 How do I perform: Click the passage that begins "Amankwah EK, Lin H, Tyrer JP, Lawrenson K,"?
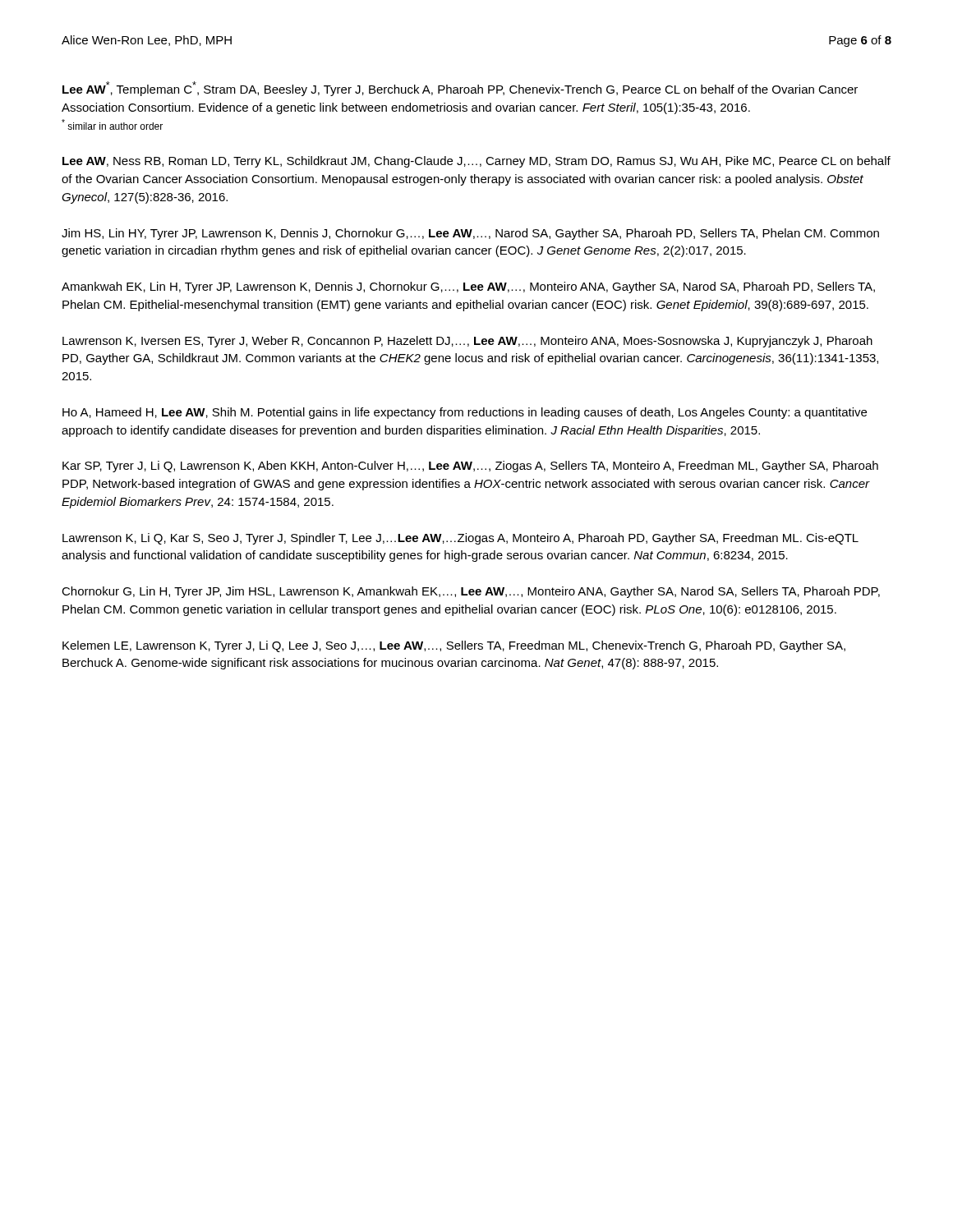469,295
